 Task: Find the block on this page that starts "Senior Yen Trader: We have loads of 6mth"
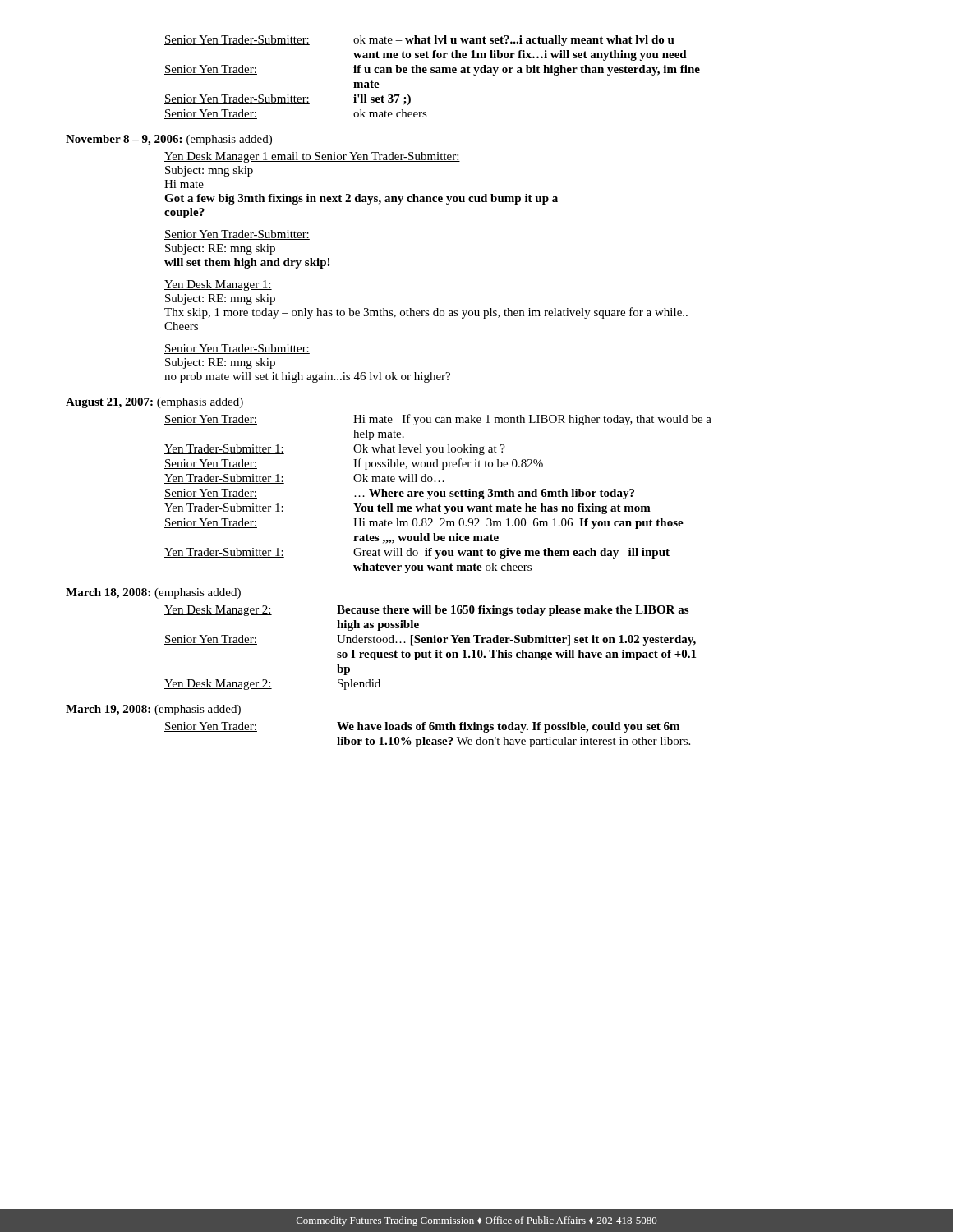point(526,734)
